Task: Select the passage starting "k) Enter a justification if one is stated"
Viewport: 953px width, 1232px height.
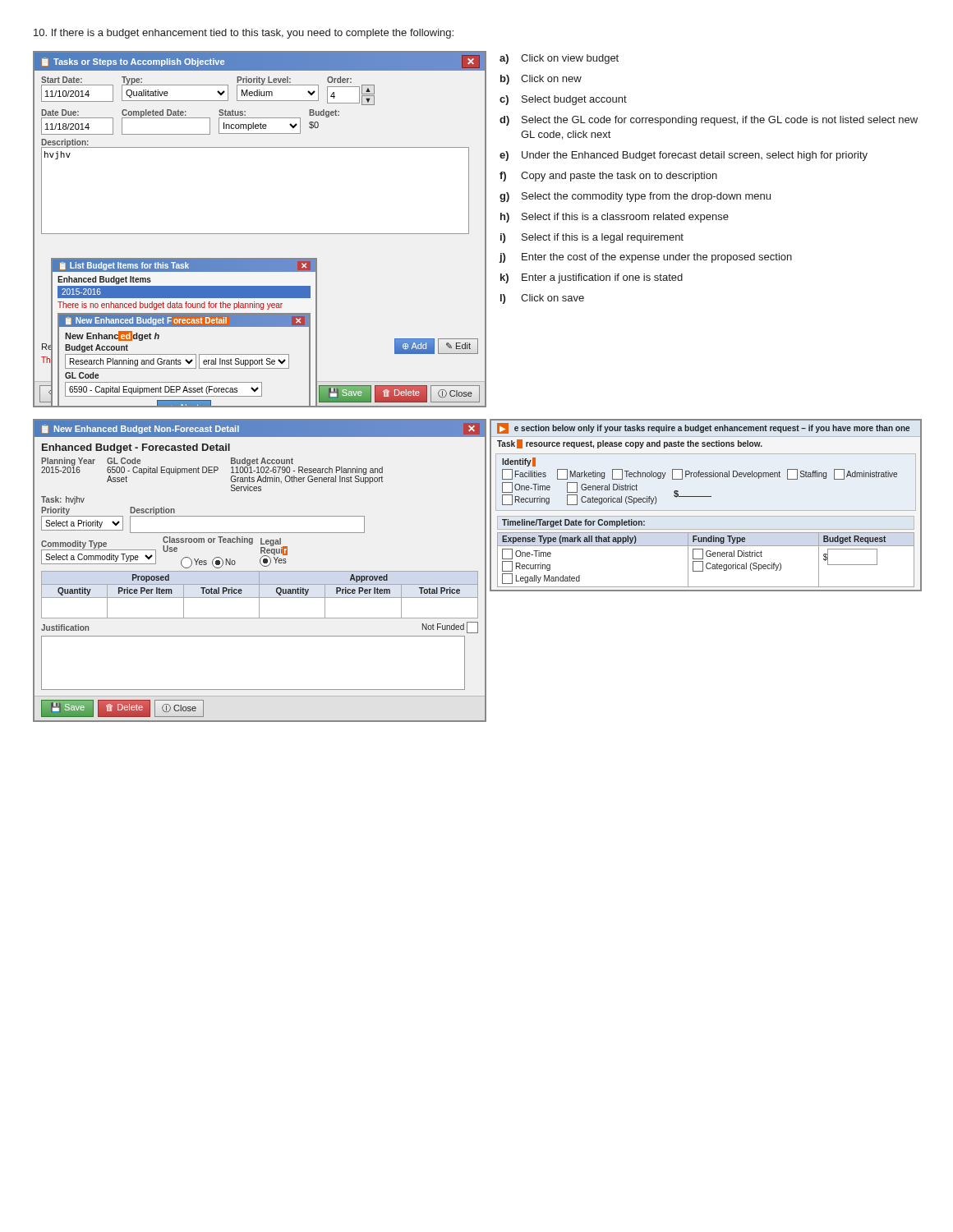Action: [591, 278]
